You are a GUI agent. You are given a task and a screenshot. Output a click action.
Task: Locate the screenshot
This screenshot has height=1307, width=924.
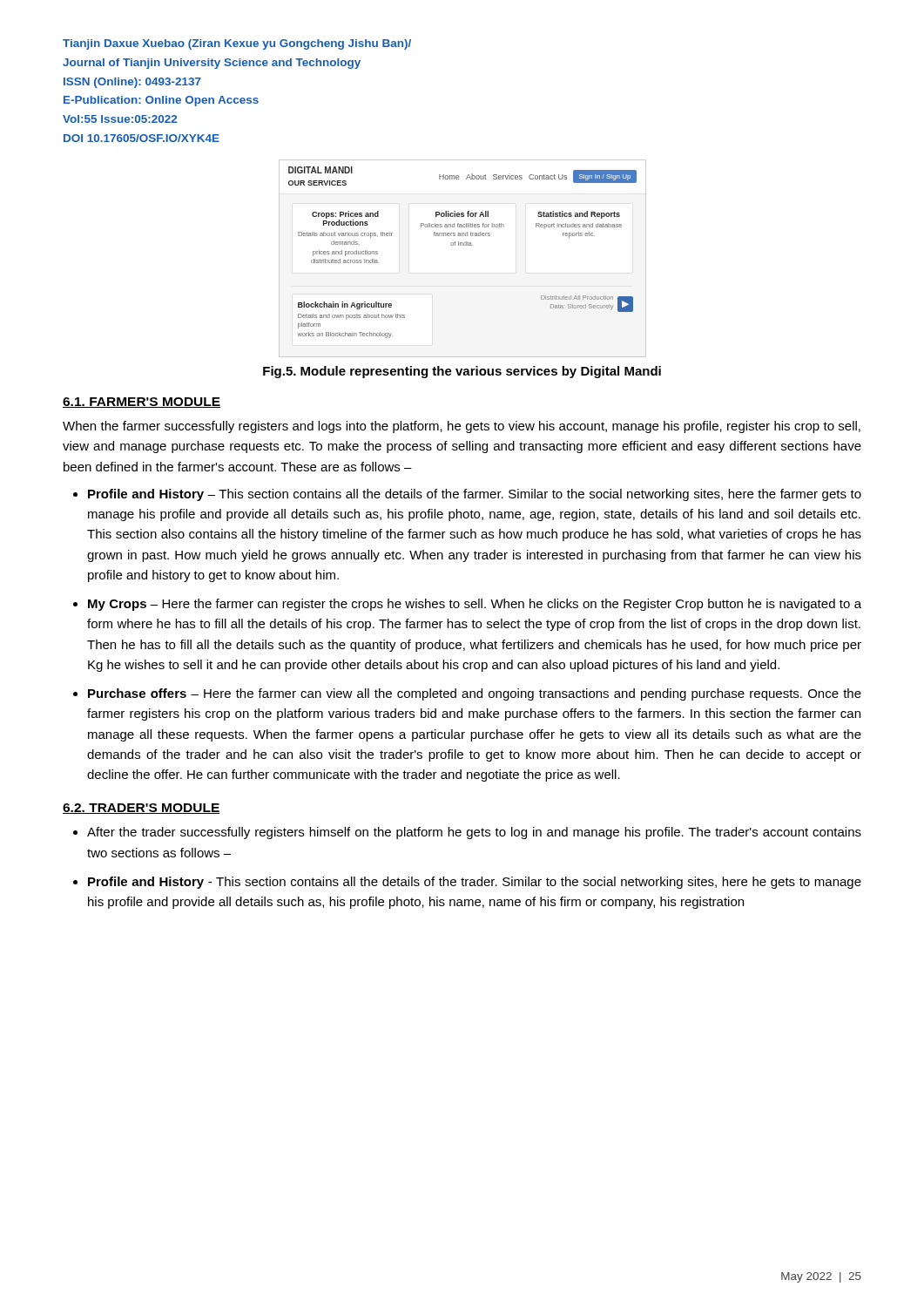[462, 258]
